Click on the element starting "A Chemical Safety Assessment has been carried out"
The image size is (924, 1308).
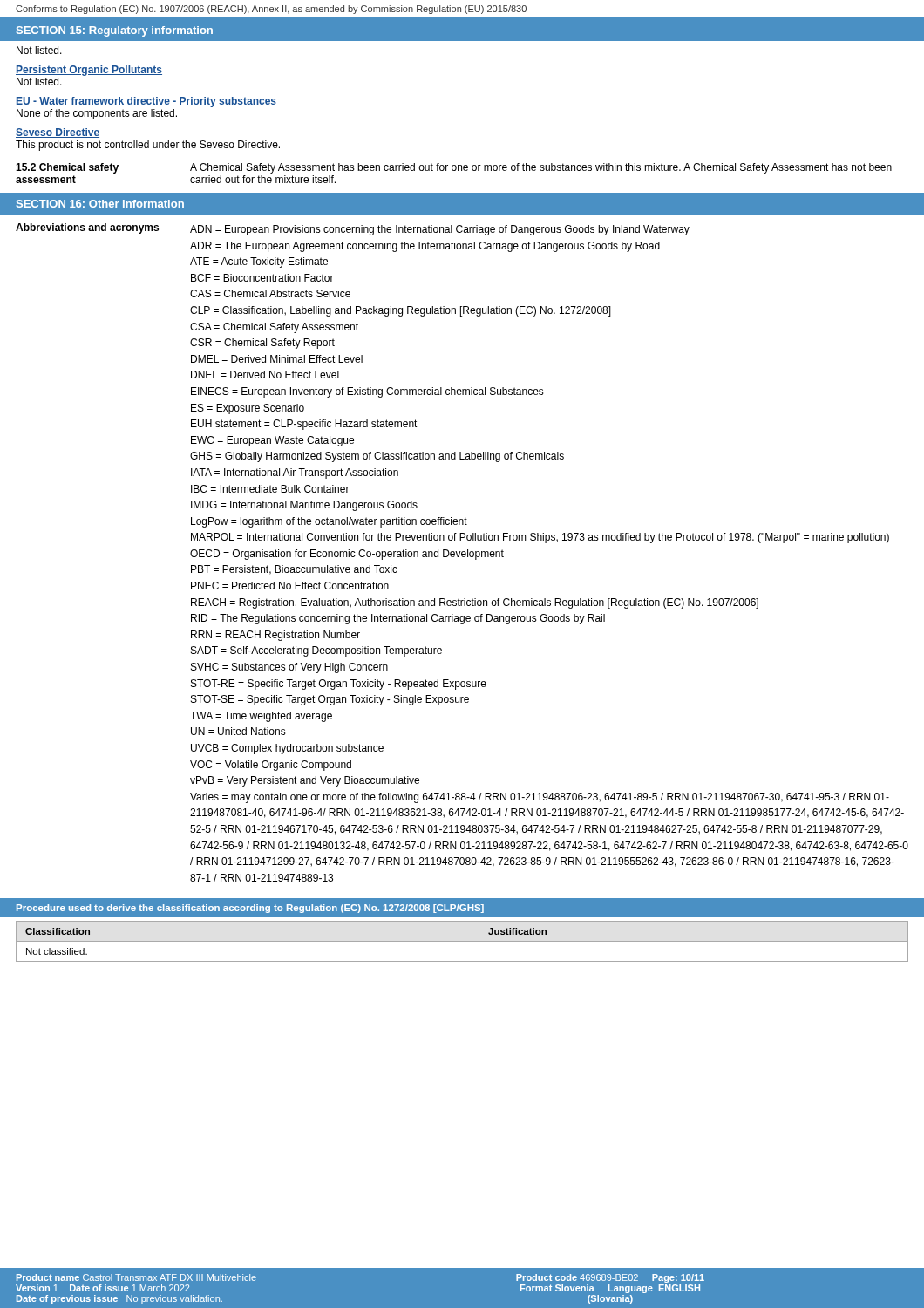pyautogui.click(x=541, y=174)
